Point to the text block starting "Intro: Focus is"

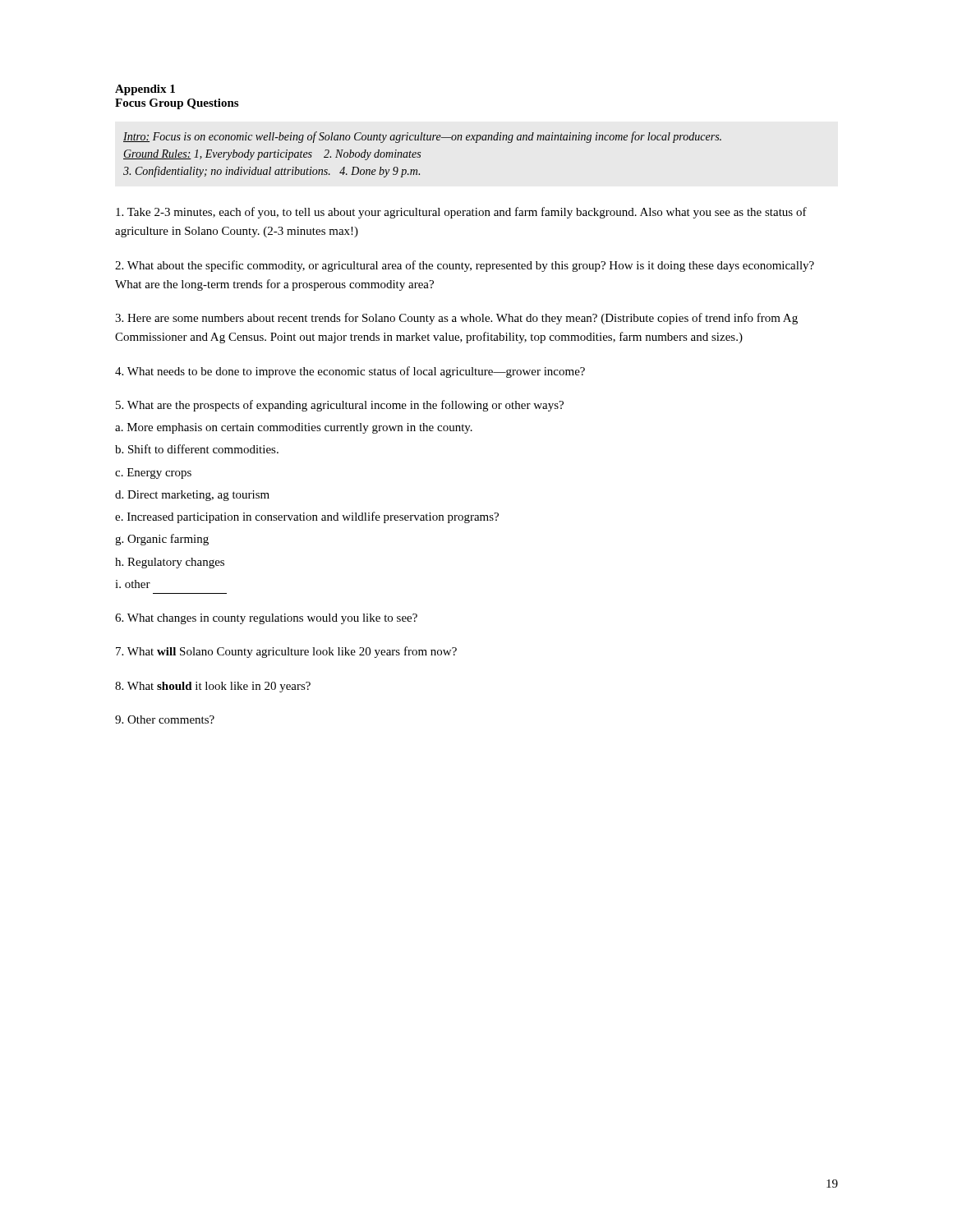tap(423, 154)
